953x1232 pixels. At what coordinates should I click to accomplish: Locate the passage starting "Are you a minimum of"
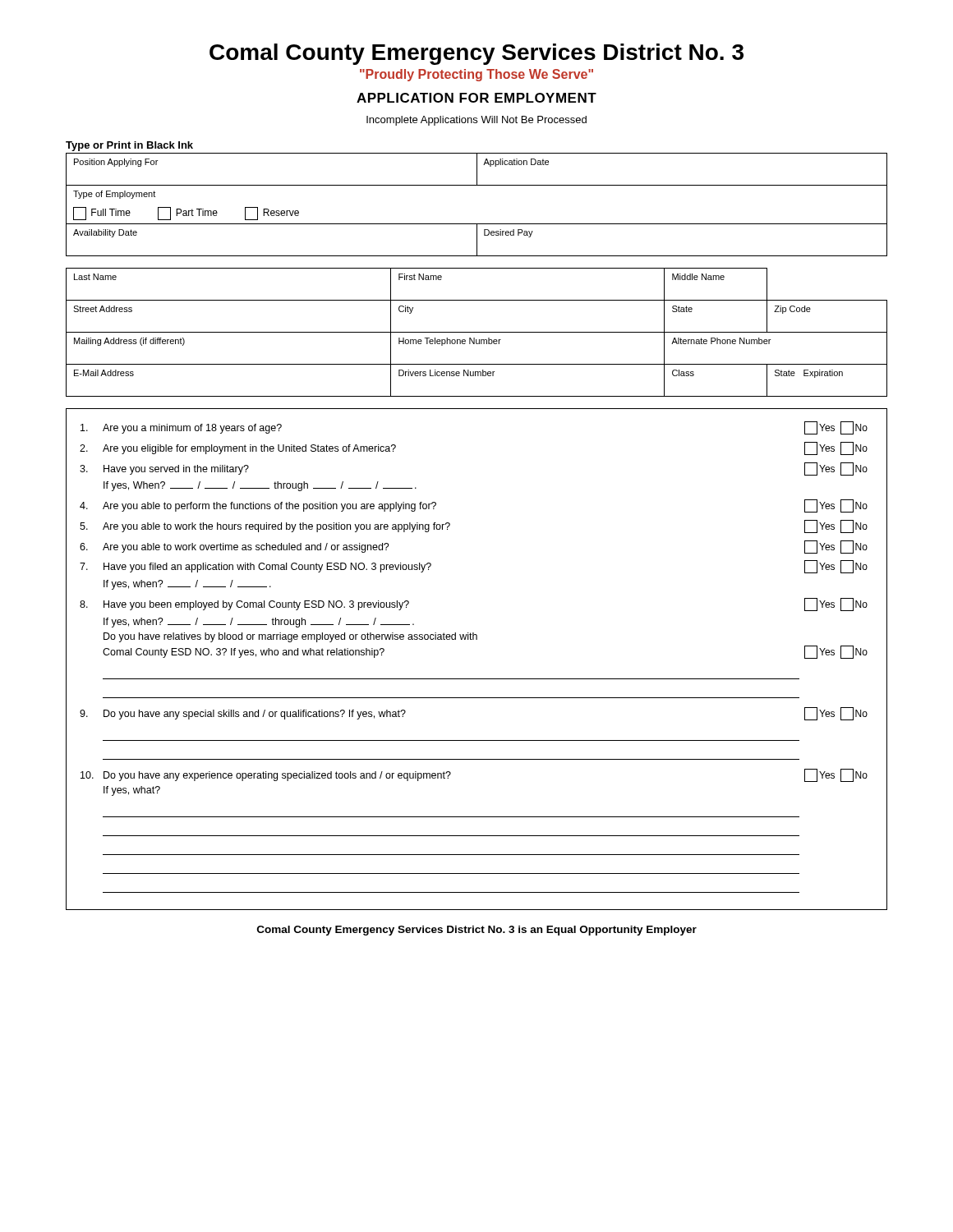(187, 428)
